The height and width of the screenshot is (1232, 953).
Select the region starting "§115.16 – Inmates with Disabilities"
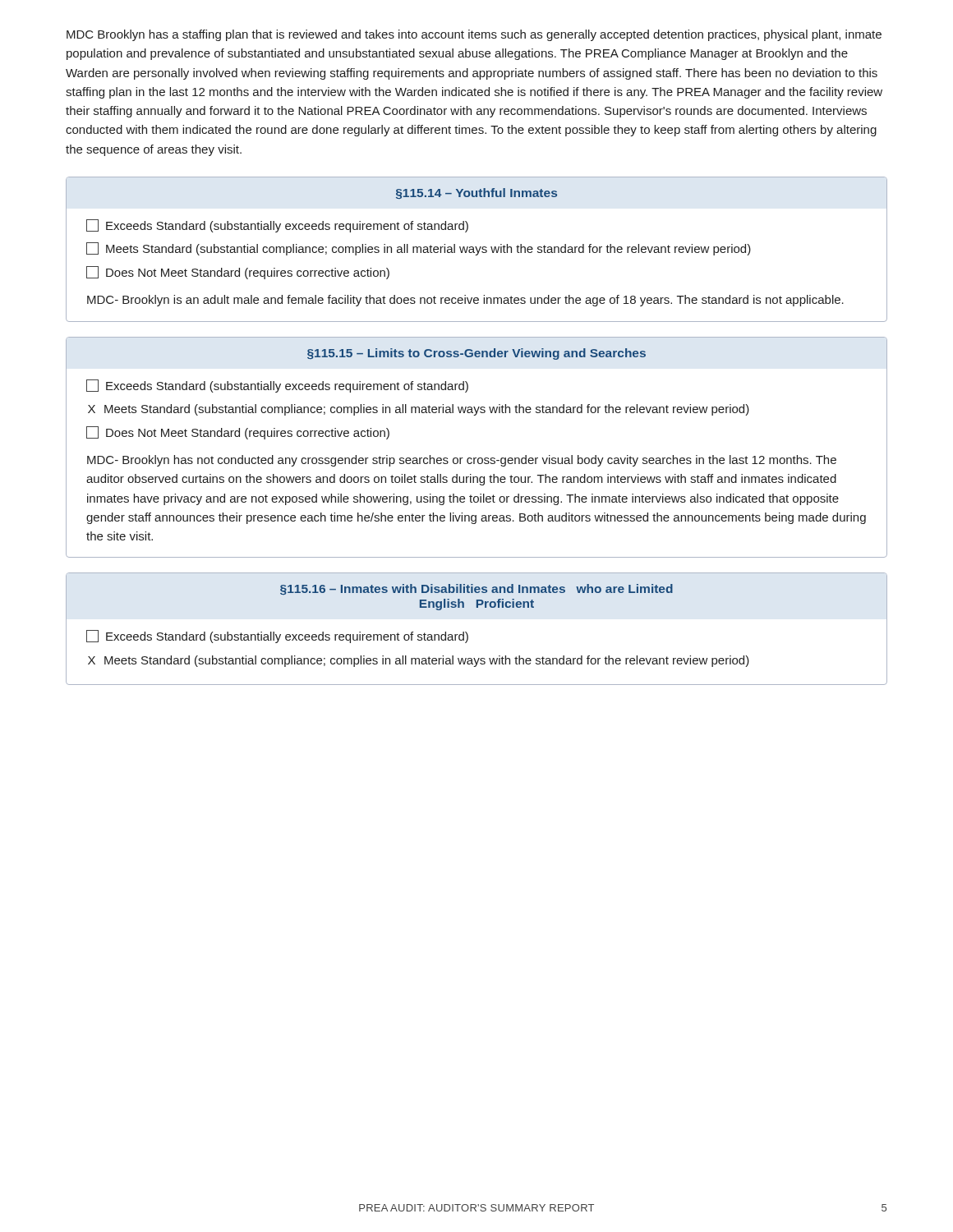coord(476,596)
